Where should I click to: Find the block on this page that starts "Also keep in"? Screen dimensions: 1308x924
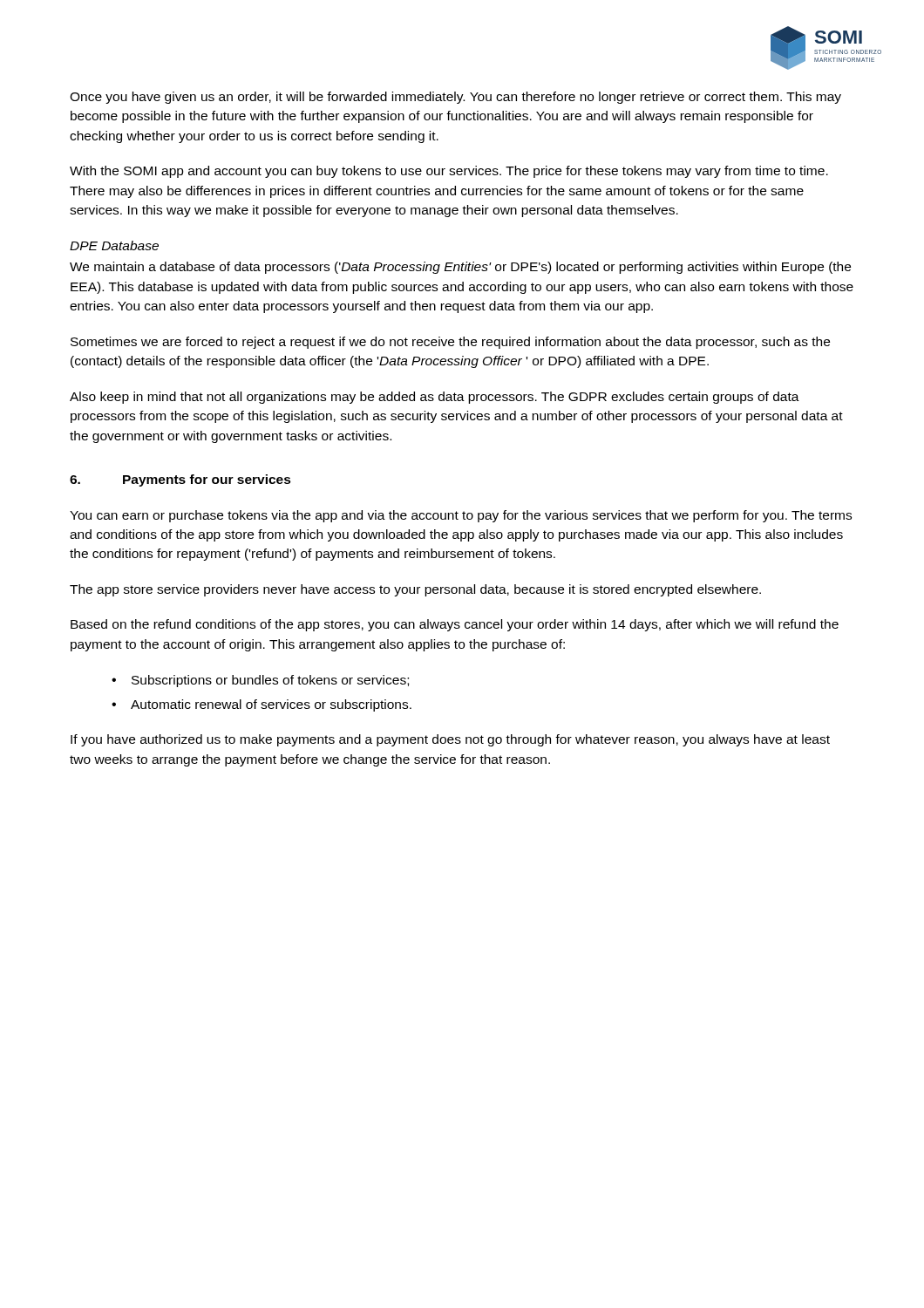[x=456, y=416]
